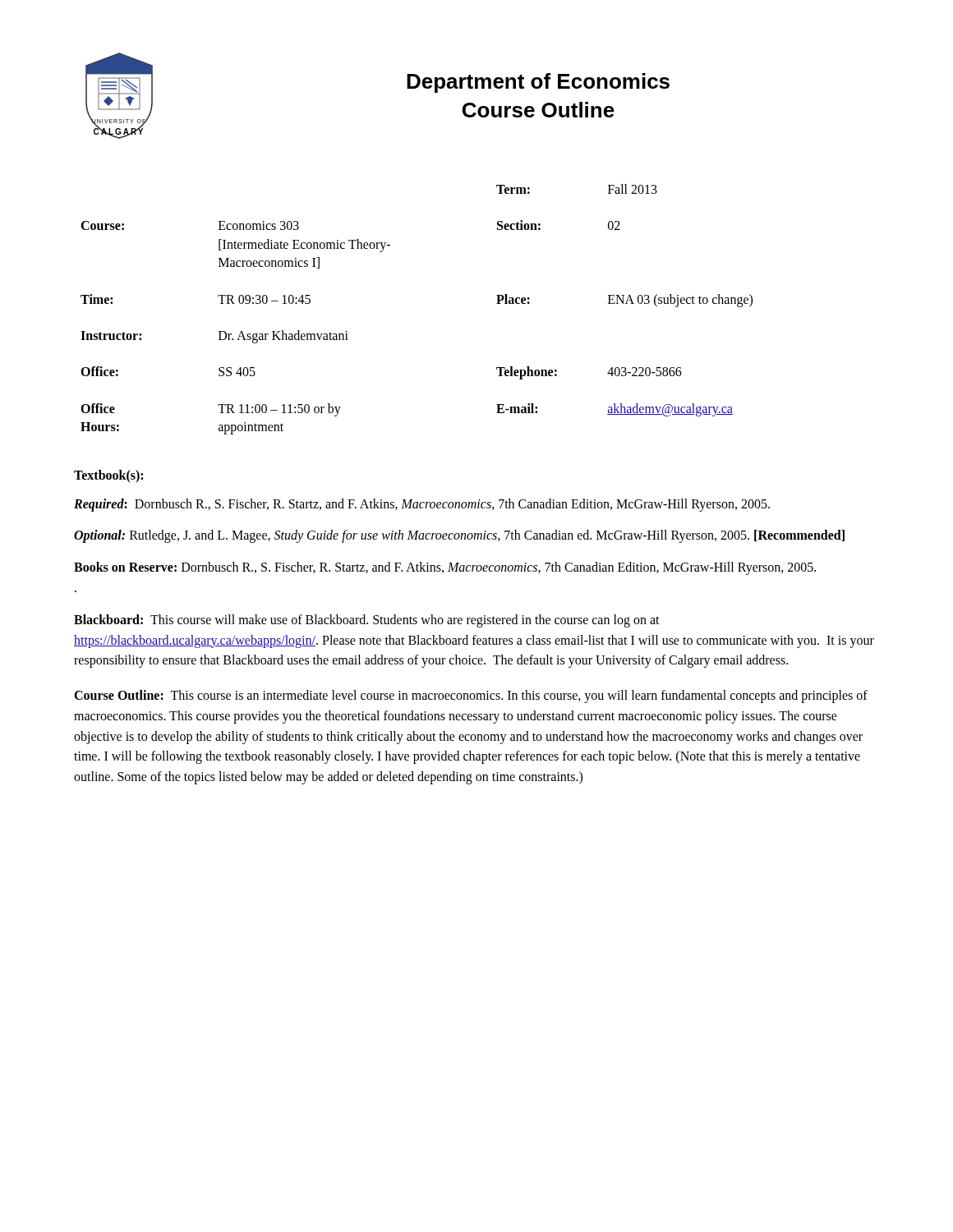Click on the text block with the text "Books on Reserve:"
Image resolution: width=953 pixels, height=1232 pixels.
[445, 577]
